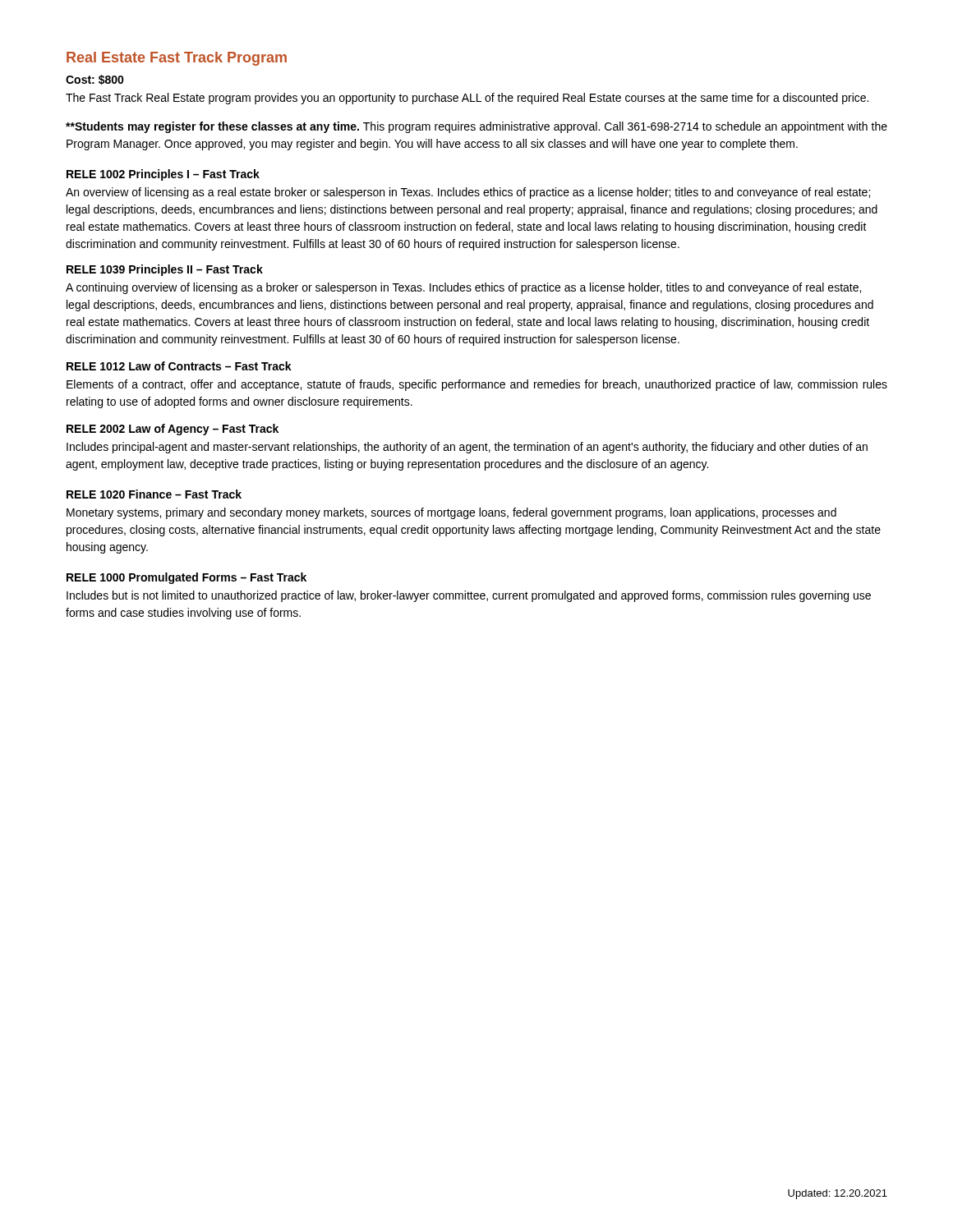Locate the block of text that opens with "A continuing overview"
Image resolution: width=953 pixels, height=1232 pixels.
pos(470,313)
